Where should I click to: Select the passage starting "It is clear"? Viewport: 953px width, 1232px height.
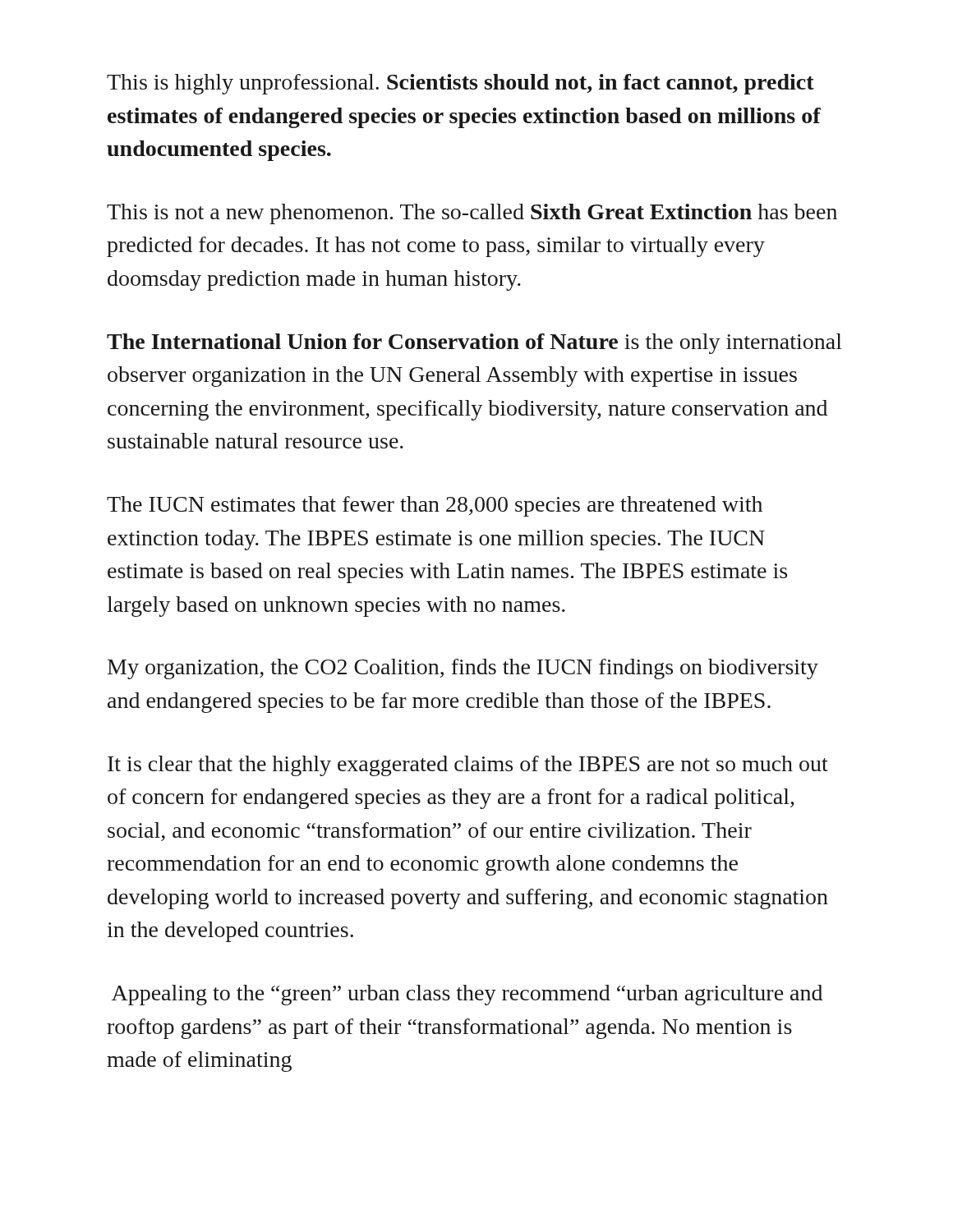(468, 846)
